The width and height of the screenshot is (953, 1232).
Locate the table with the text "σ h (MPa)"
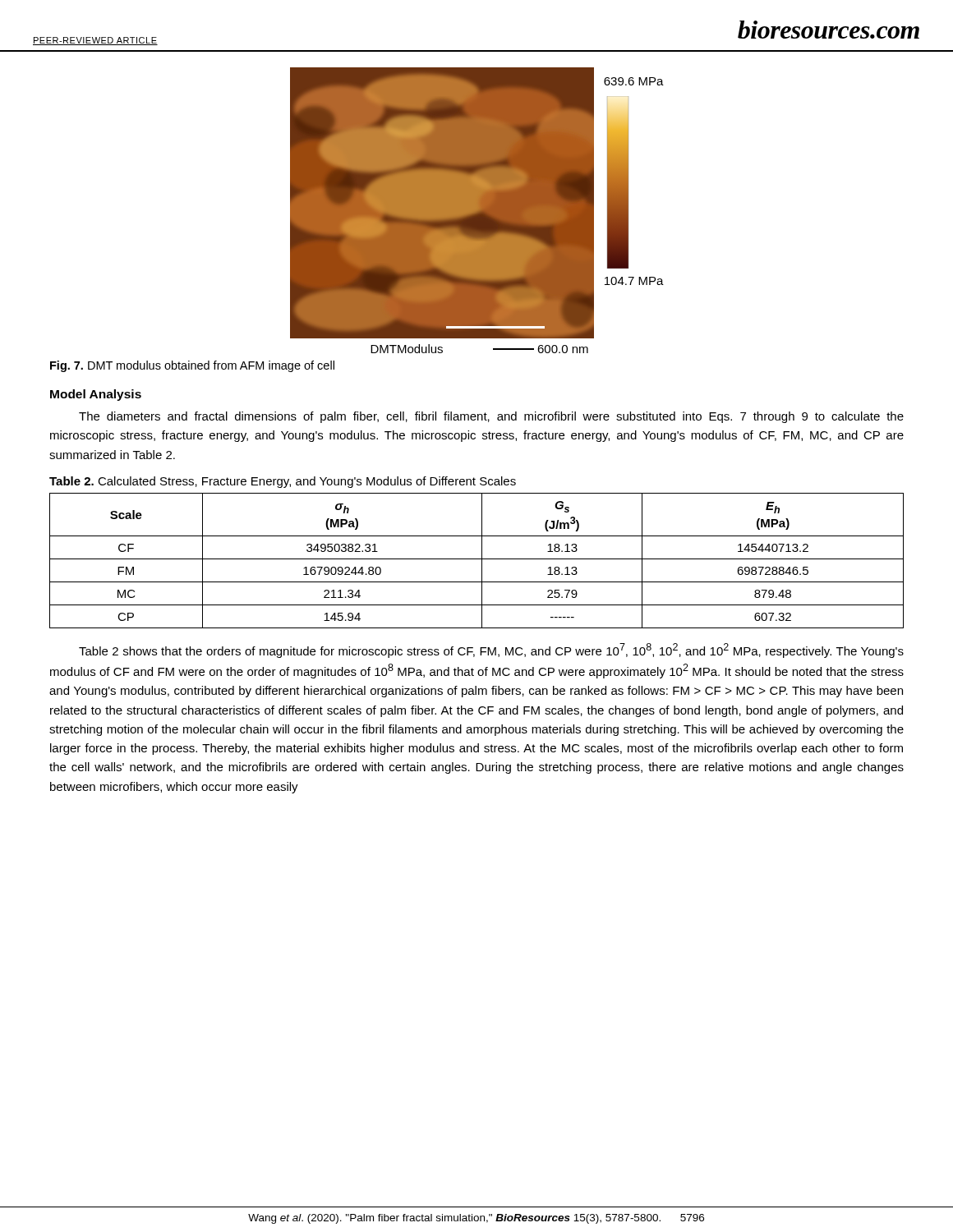point(476,560)
